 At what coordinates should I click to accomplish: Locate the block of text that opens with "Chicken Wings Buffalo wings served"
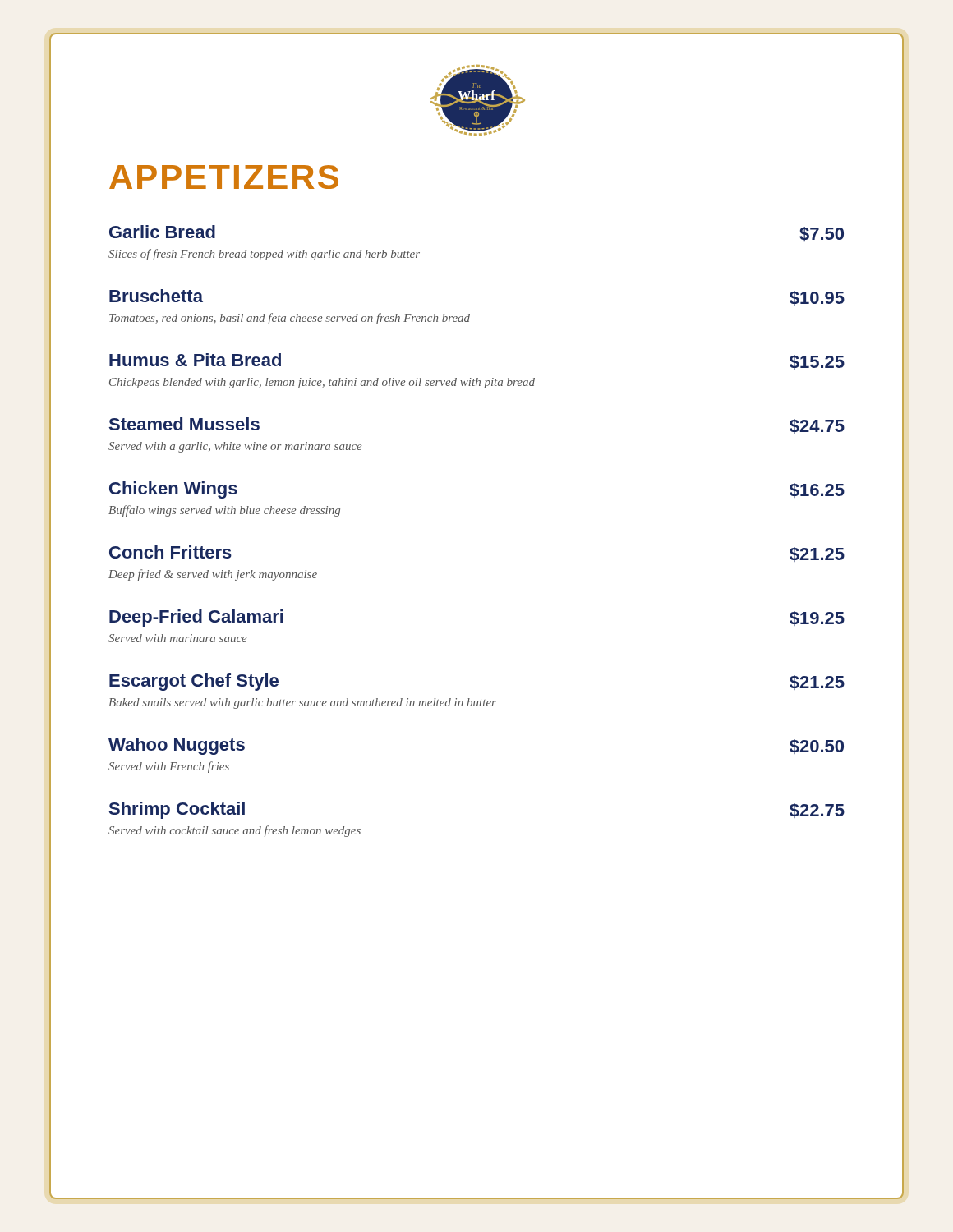(171, 490)
